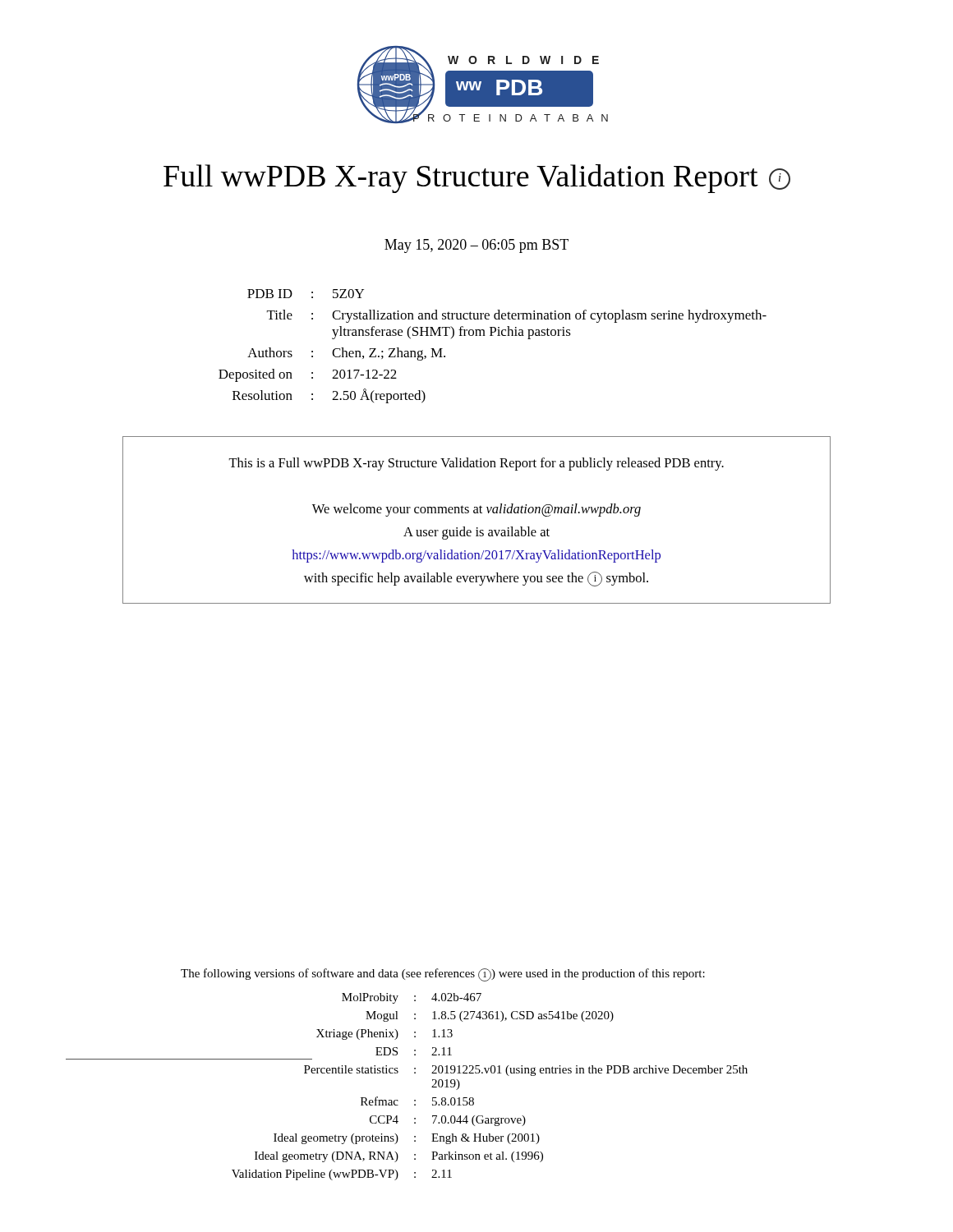Find the table that mentions "2.50 Å(reported)"
953x1232 pixels.
(x=476, y=345)
